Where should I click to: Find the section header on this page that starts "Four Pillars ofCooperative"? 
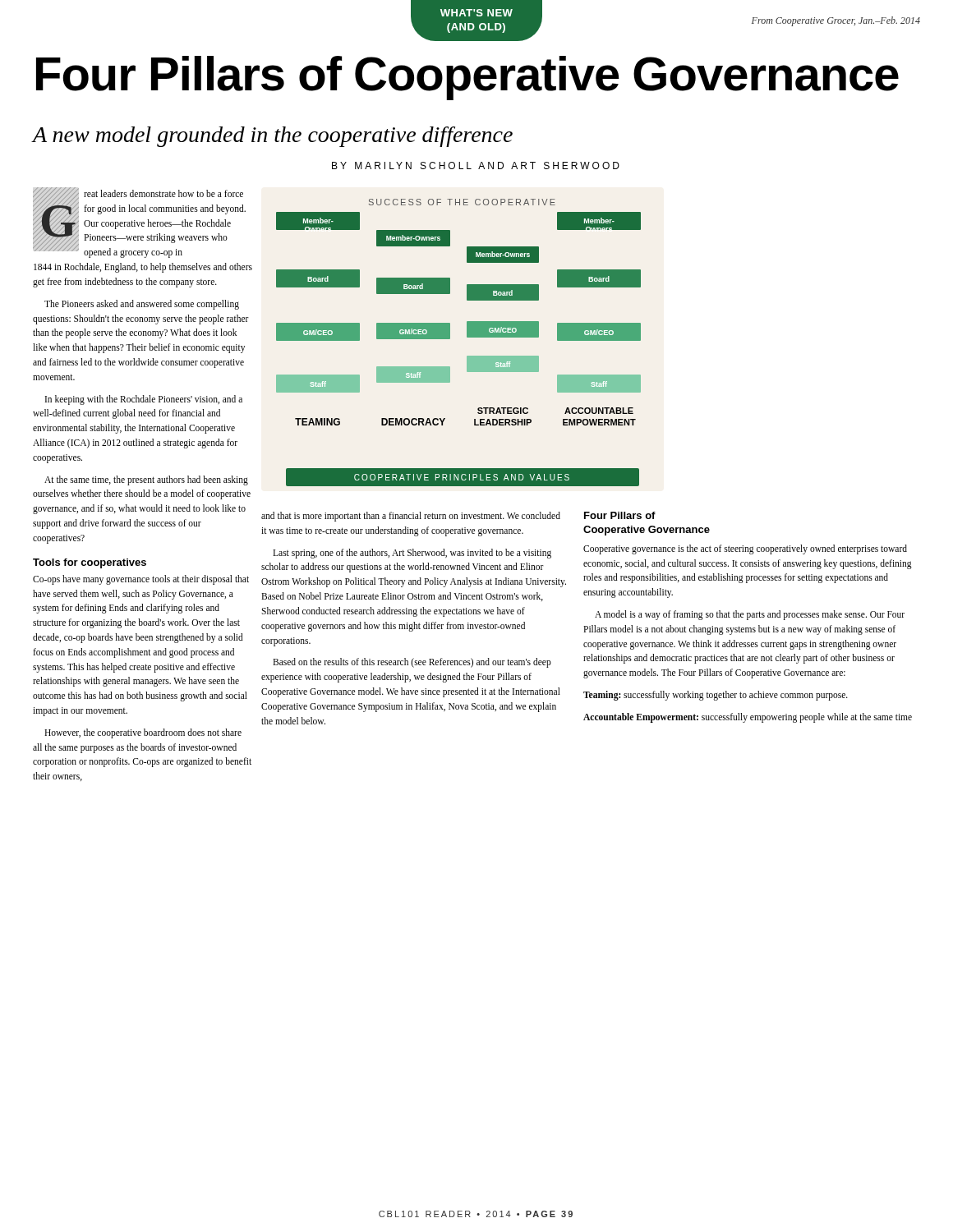[647, 522]
